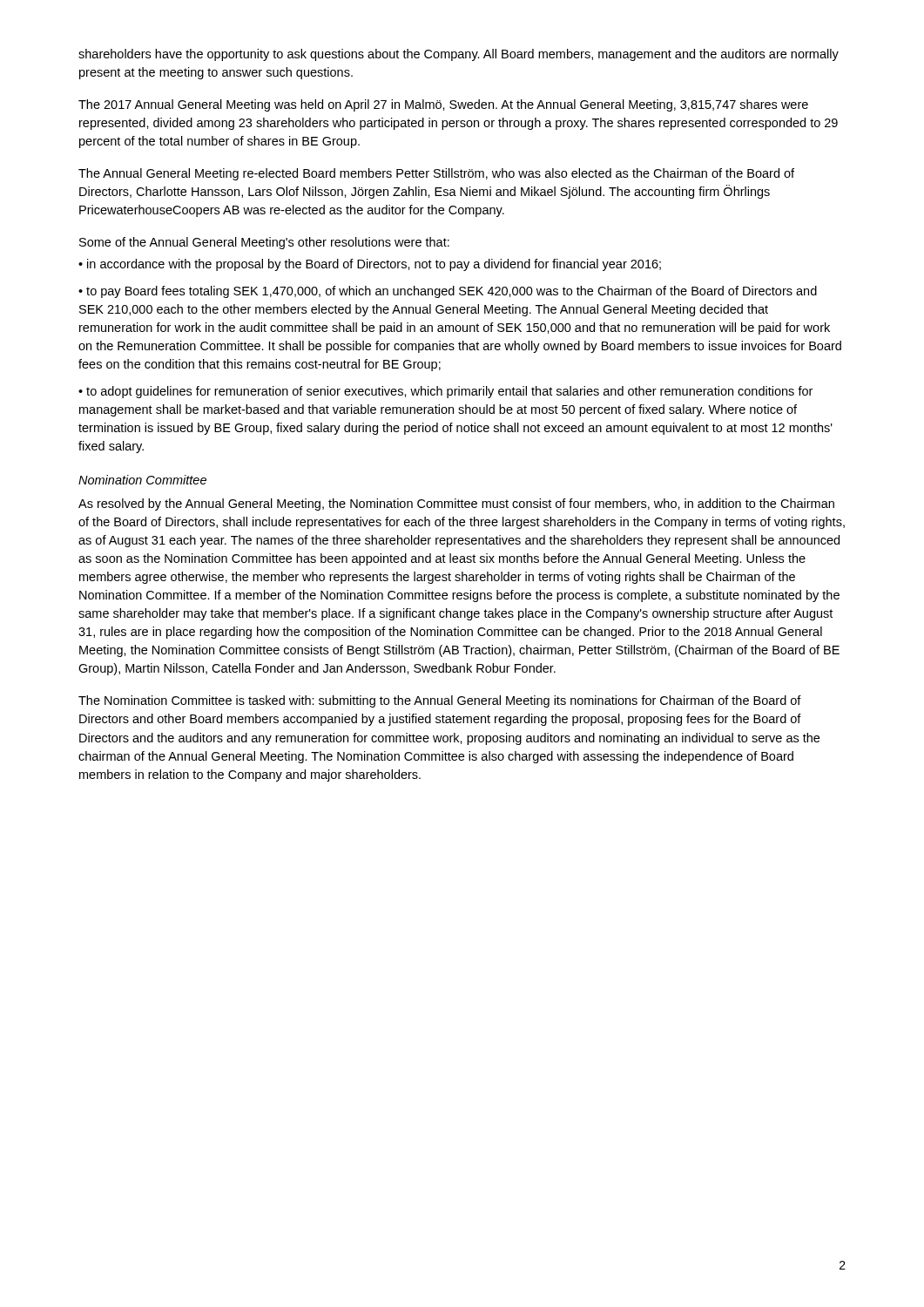Select the passage starting "• to adopt guidelines for remuneration"

pyautogui.click(x=455, y=419)
